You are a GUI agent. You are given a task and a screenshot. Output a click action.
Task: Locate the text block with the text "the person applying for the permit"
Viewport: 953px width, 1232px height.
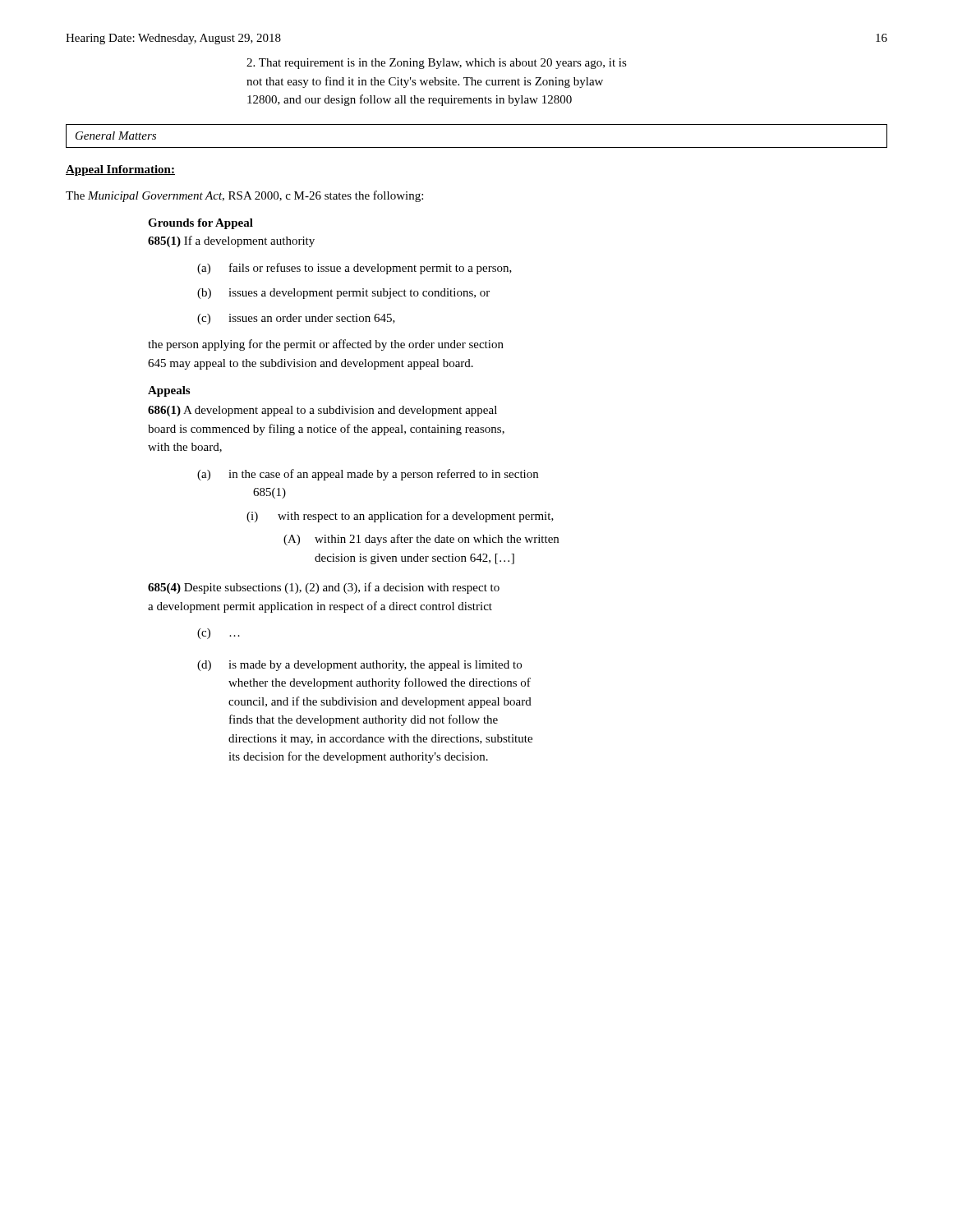point(326,353)
